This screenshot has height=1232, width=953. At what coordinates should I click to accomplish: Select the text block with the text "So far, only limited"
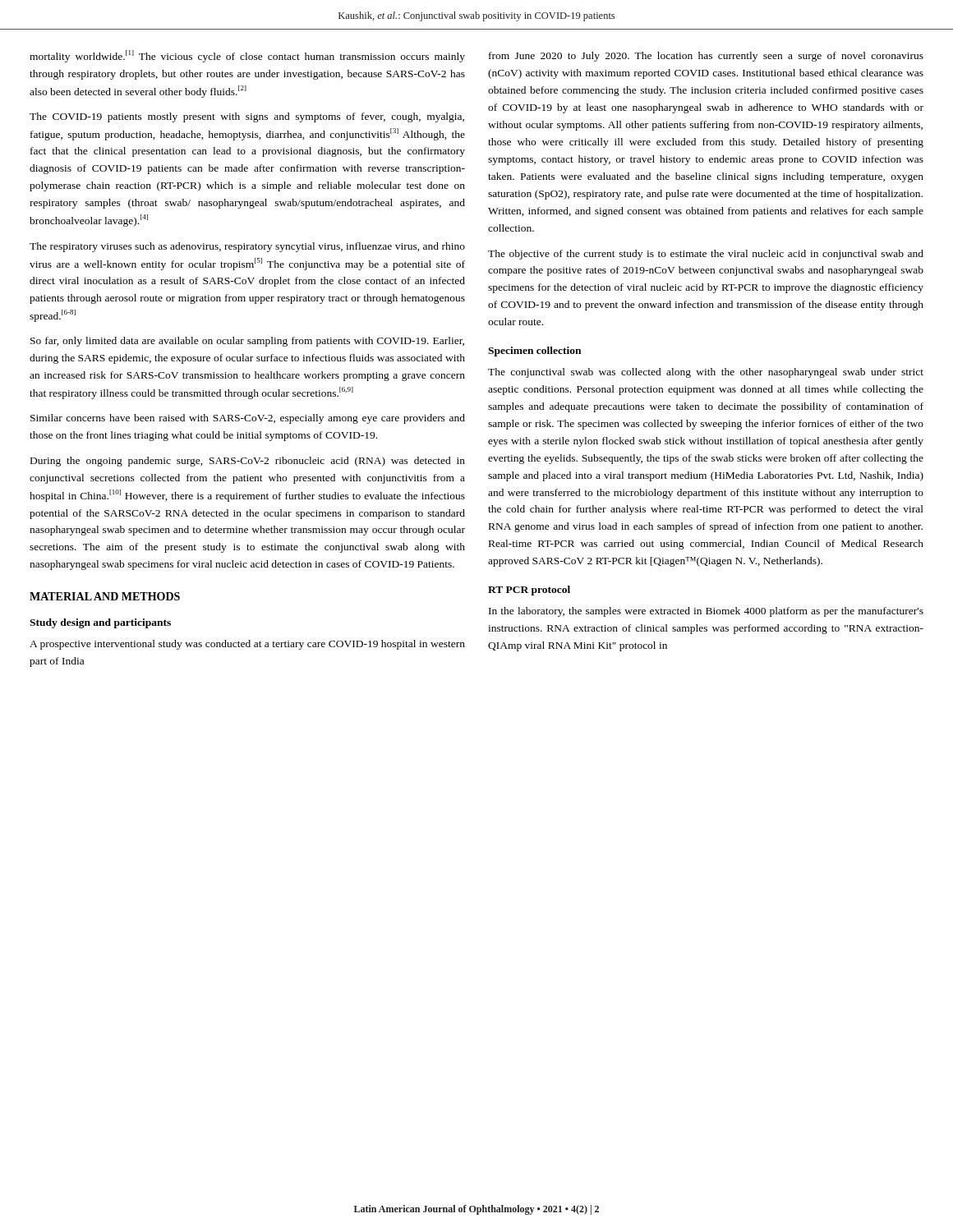click(x=247, y=367)
